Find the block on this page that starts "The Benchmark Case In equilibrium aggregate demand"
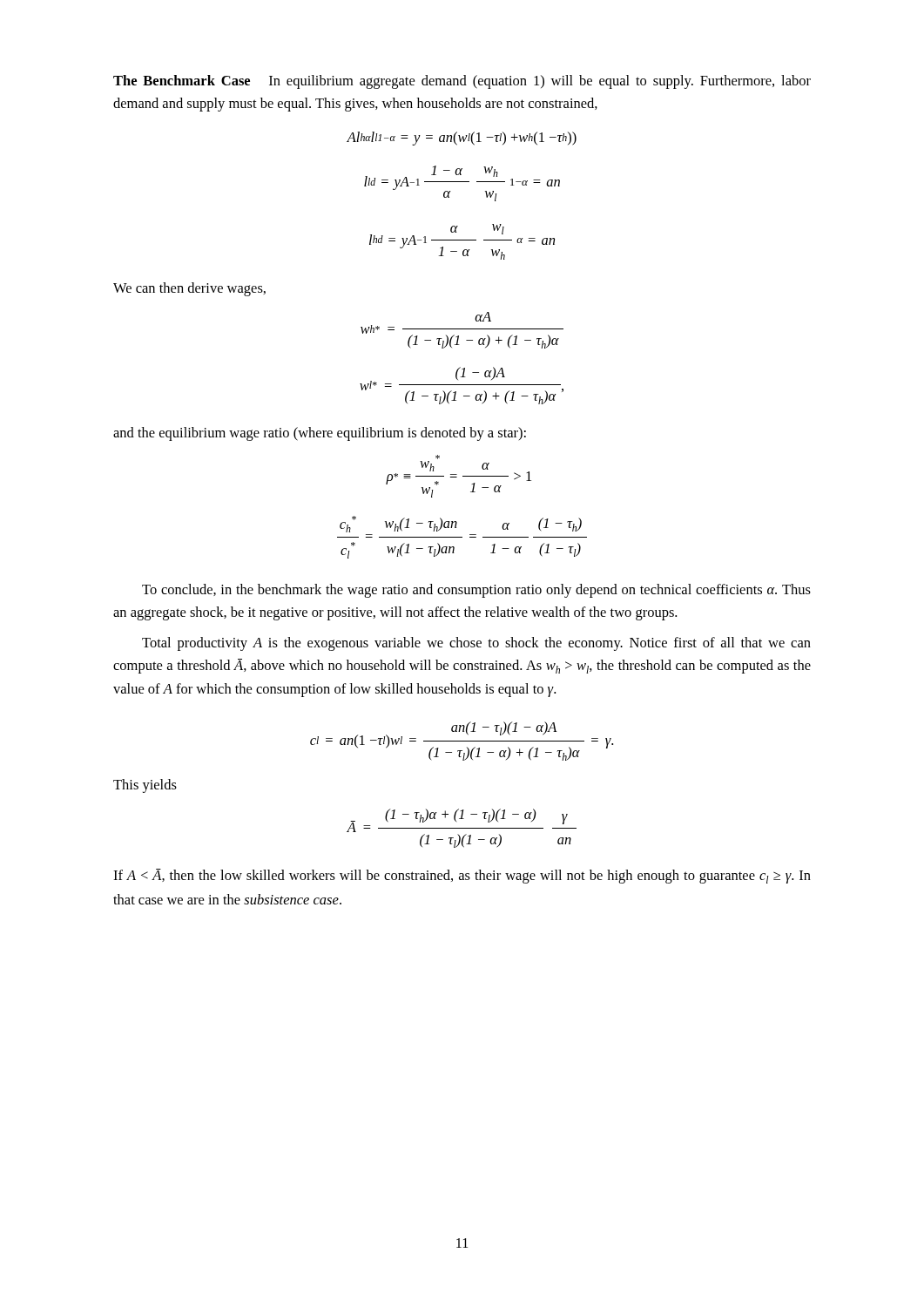Screen dimensions: 1307x924 pyautogui.click(x=462, y=92)
